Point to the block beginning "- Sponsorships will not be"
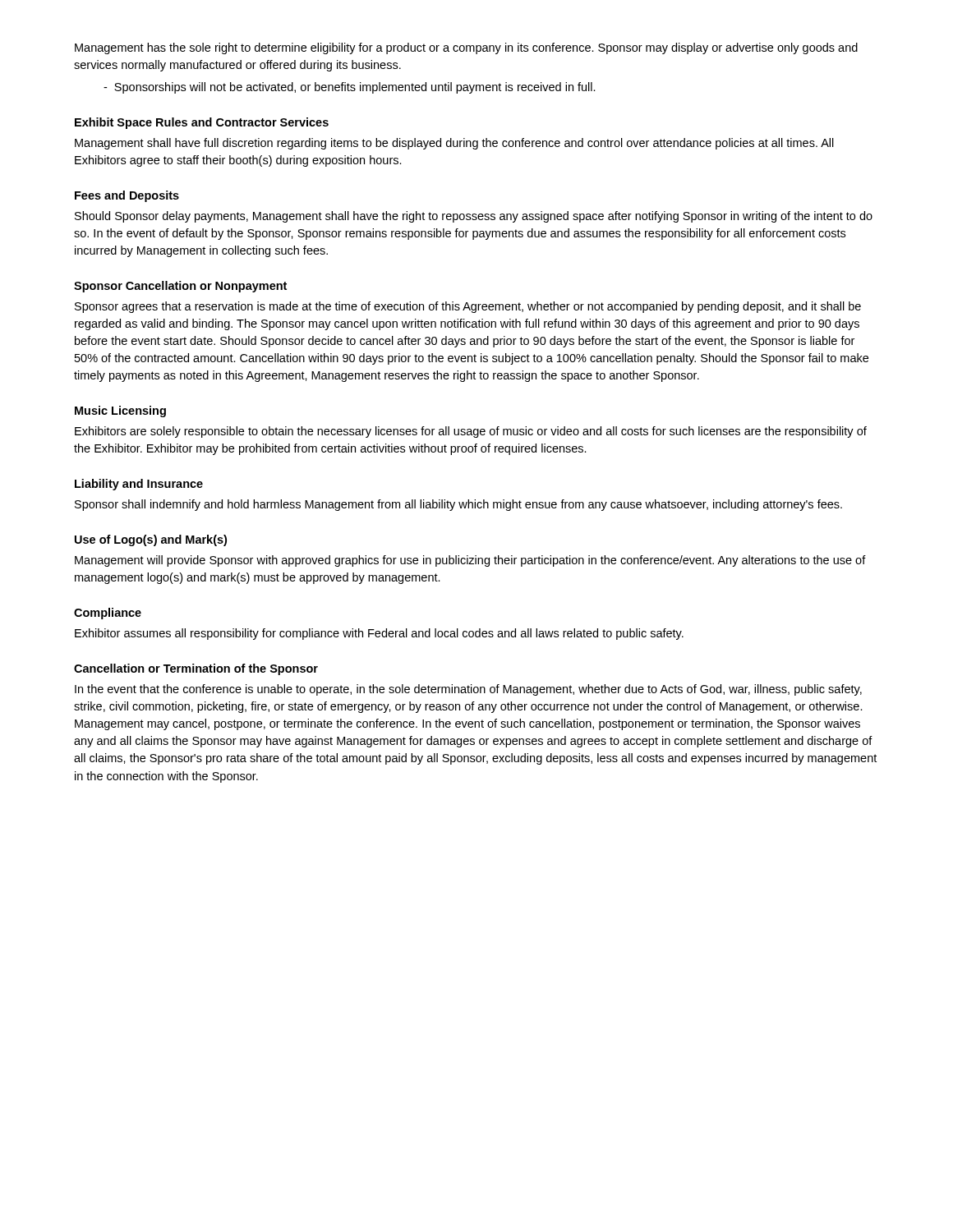 point(350,87)
